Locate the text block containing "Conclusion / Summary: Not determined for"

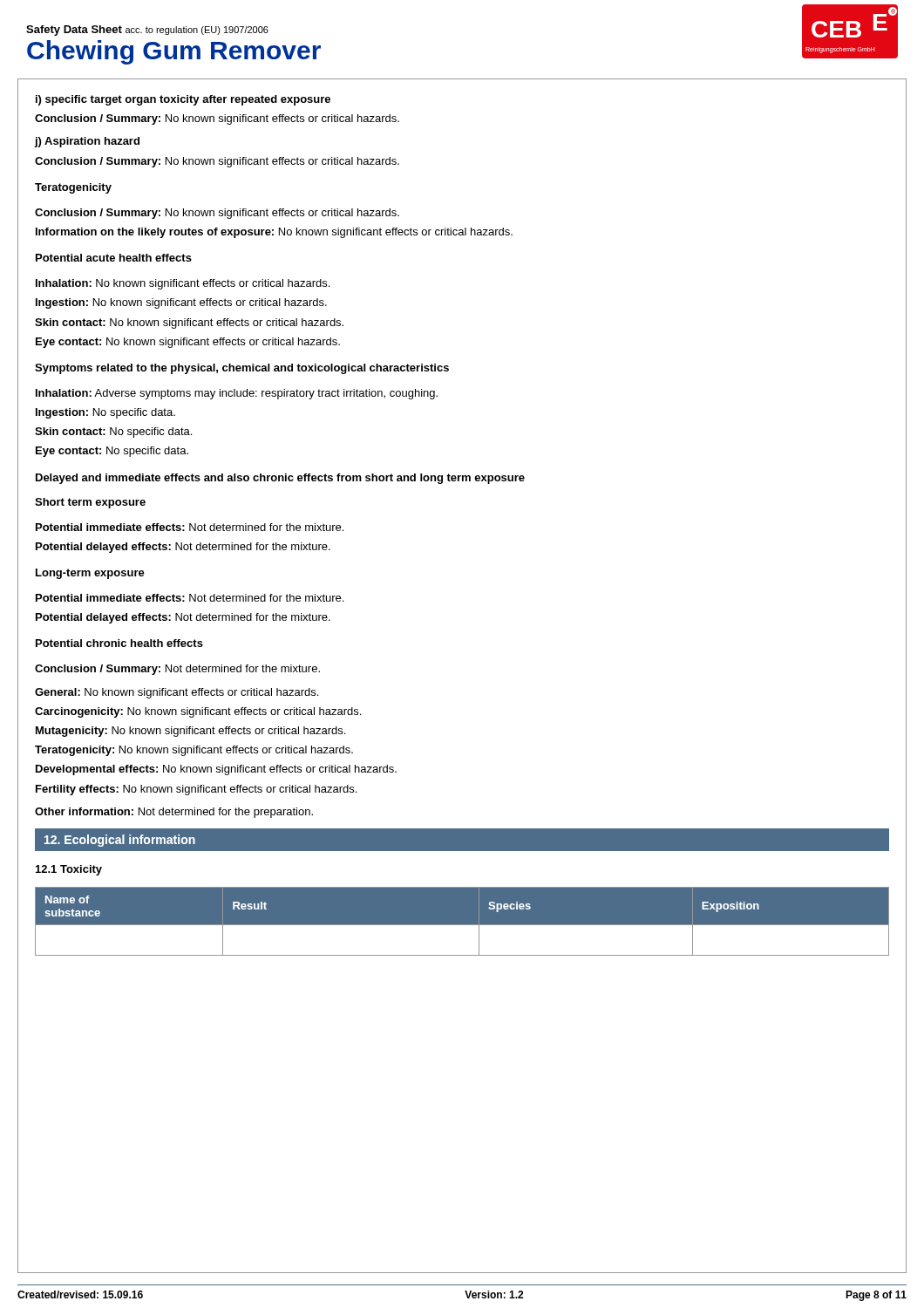point(177,670)
